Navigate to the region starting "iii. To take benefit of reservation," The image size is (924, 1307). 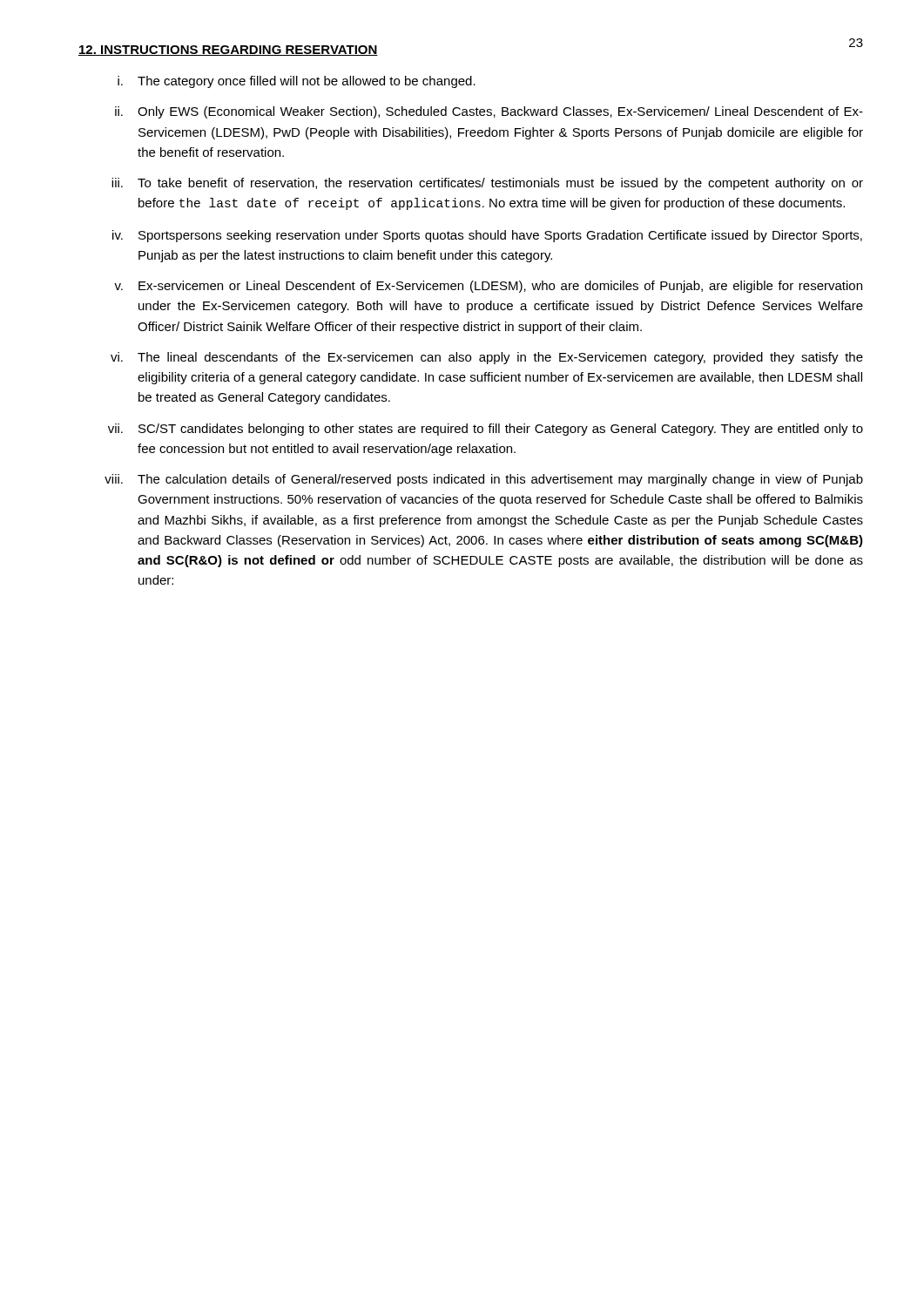(x=471, y=193)
